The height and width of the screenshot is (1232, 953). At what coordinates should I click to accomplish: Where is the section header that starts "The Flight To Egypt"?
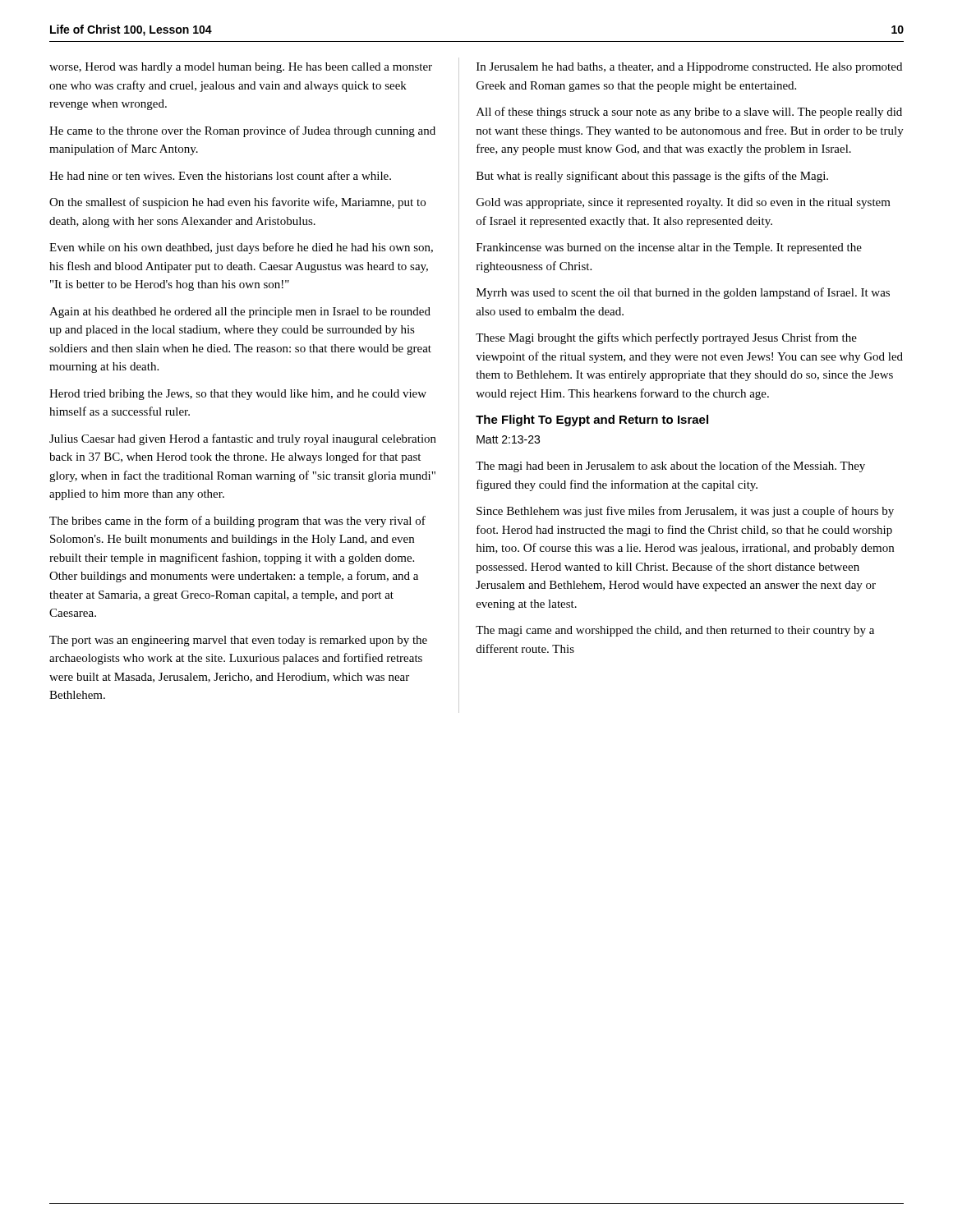click(592, 419)
